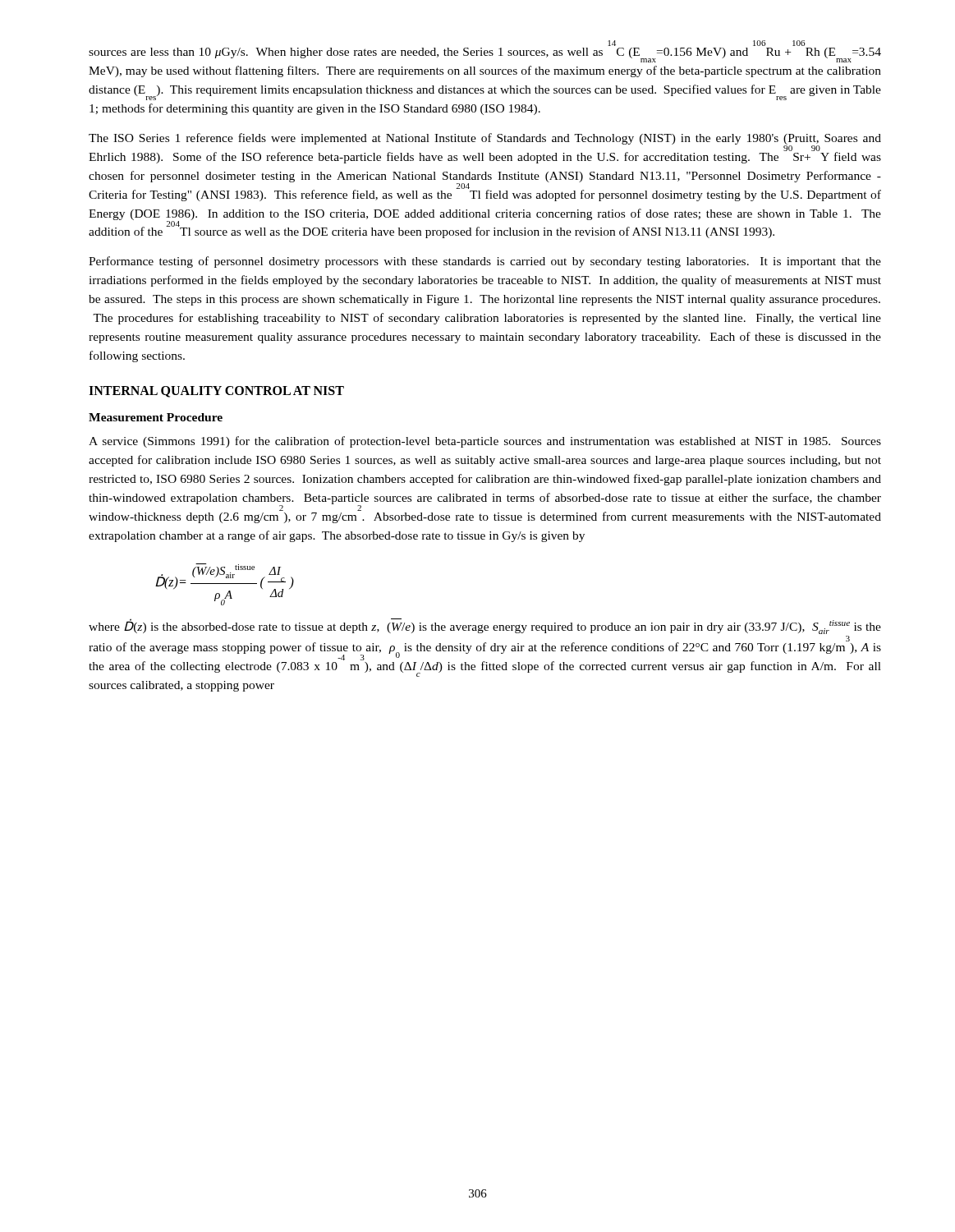This screenshot has height=1232, width=955.
Task: Find the formula containing "Ḋ(z)= (W/e)Sairtissue ρ0A ( ΔIc Δd )"
Action: click(x=225, y=584)
